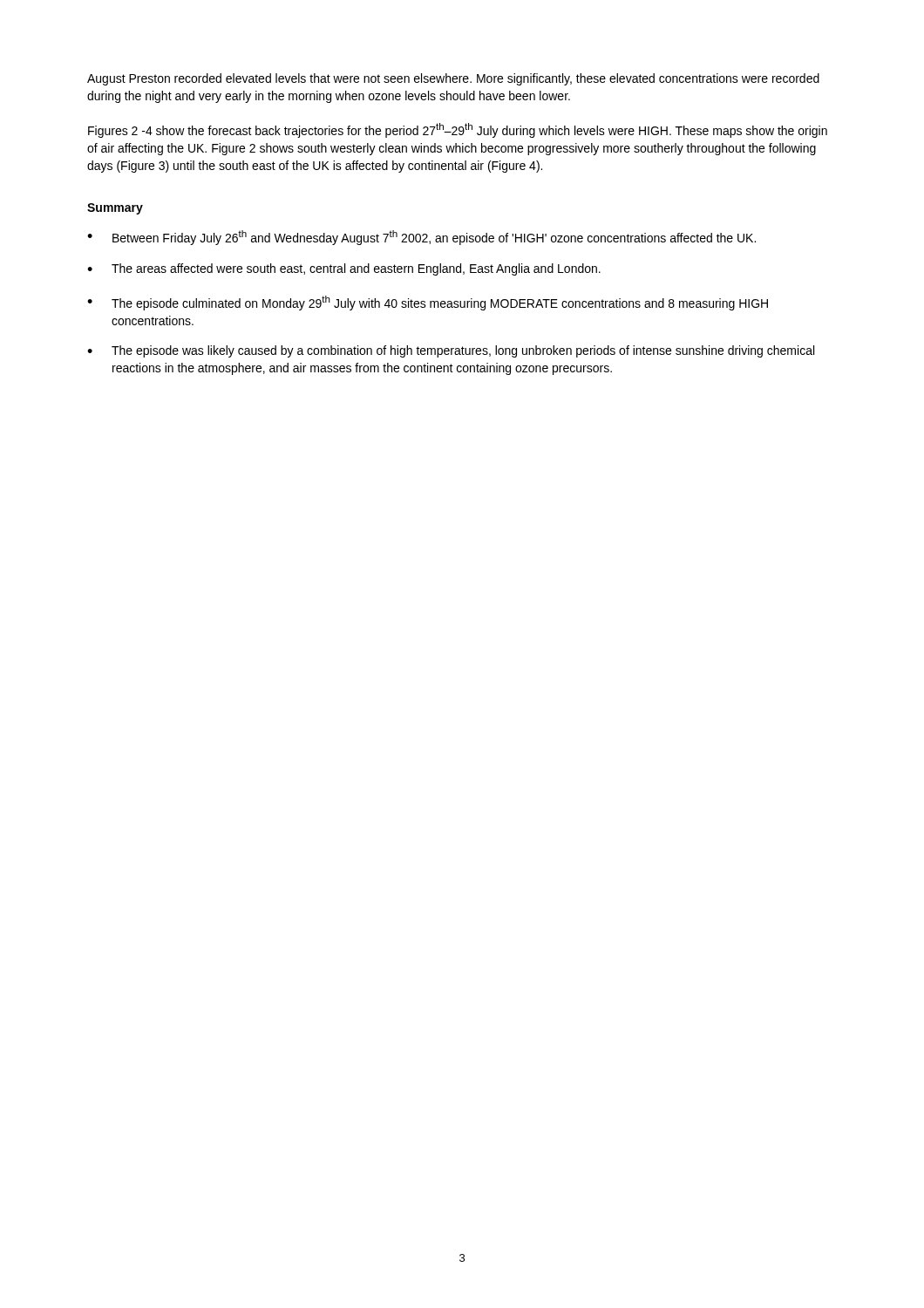The width and height of the screenshot is (924, 1308).
Task: Locate the block of text that opens with "• The episode culminated on Monday 29th"
Action: [x=462, y=311]
